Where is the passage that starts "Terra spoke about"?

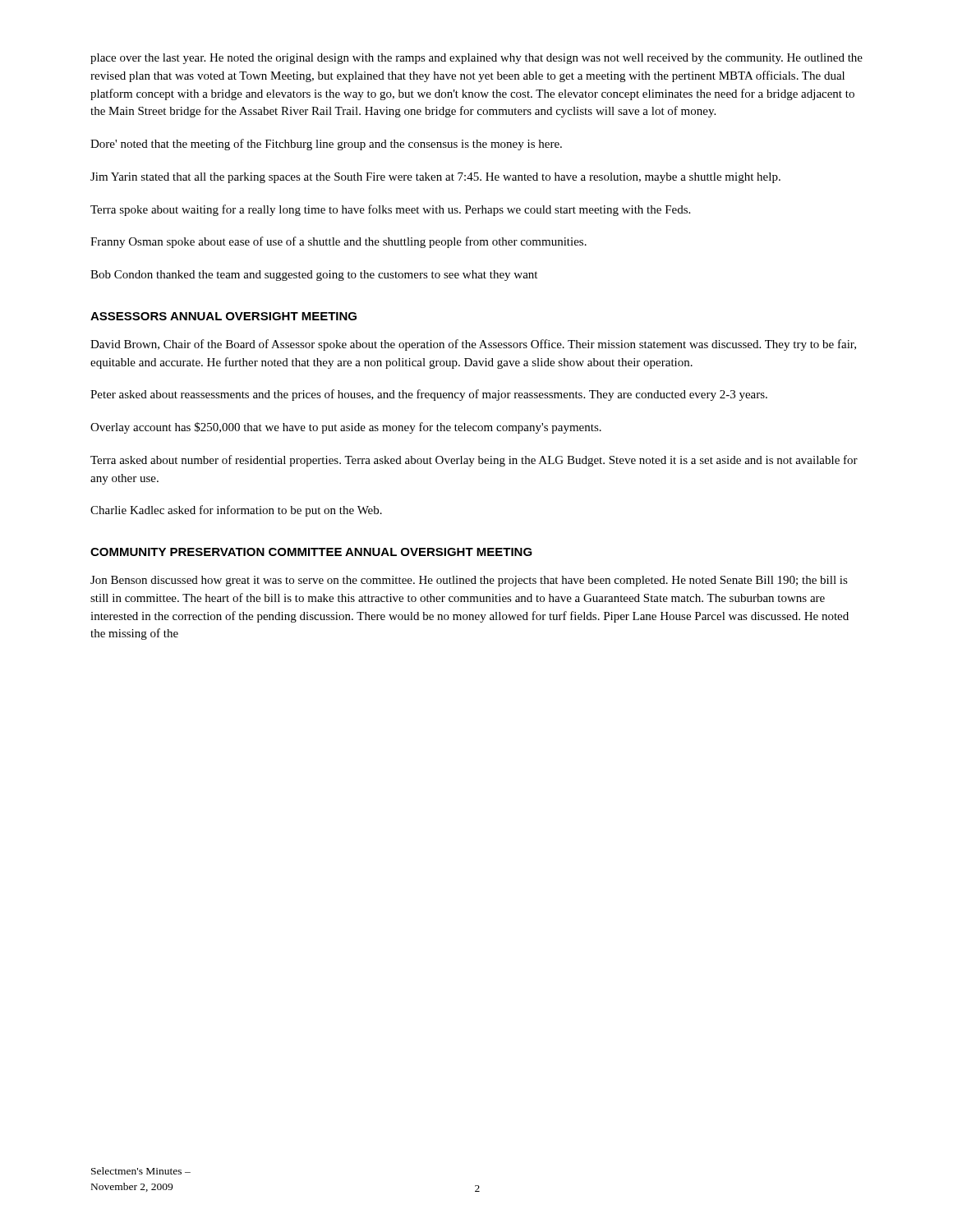click(391, 209)
